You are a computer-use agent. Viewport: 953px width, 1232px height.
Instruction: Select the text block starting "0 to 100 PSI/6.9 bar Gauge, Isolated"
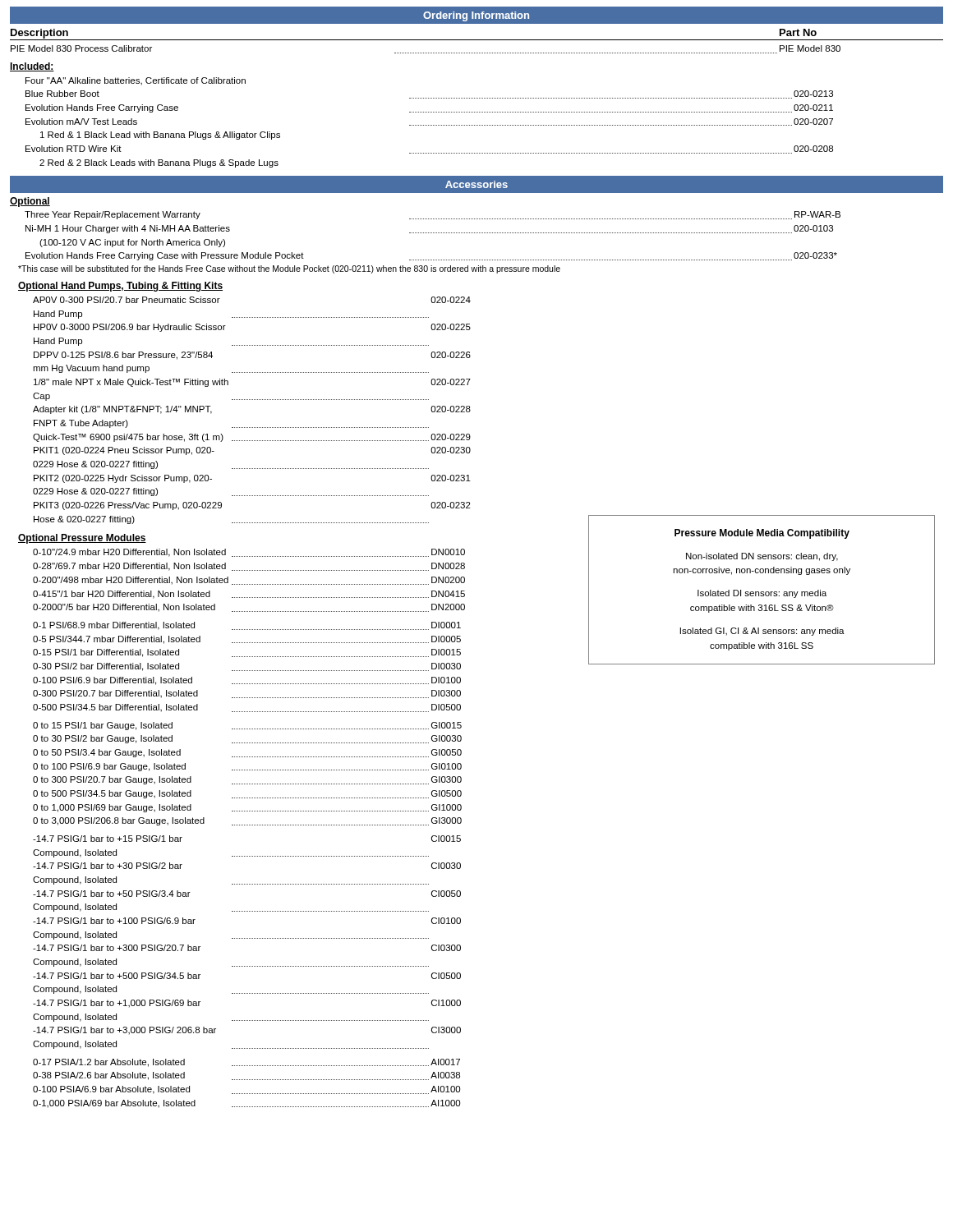(314, 766)
